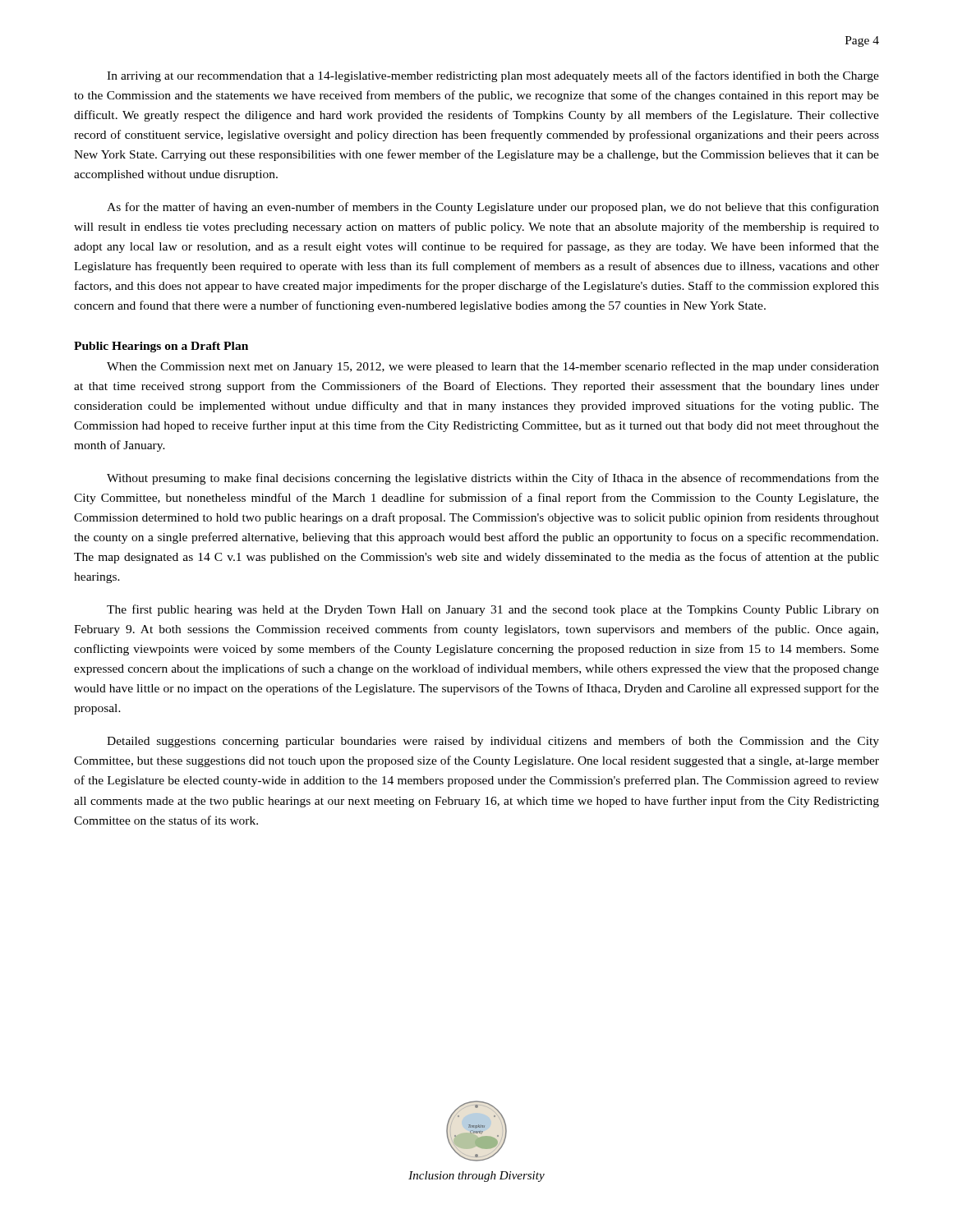Image resolution: width=953 pixels, height=1232 pixels.
Task: Find the logo
Action: 476,1131
